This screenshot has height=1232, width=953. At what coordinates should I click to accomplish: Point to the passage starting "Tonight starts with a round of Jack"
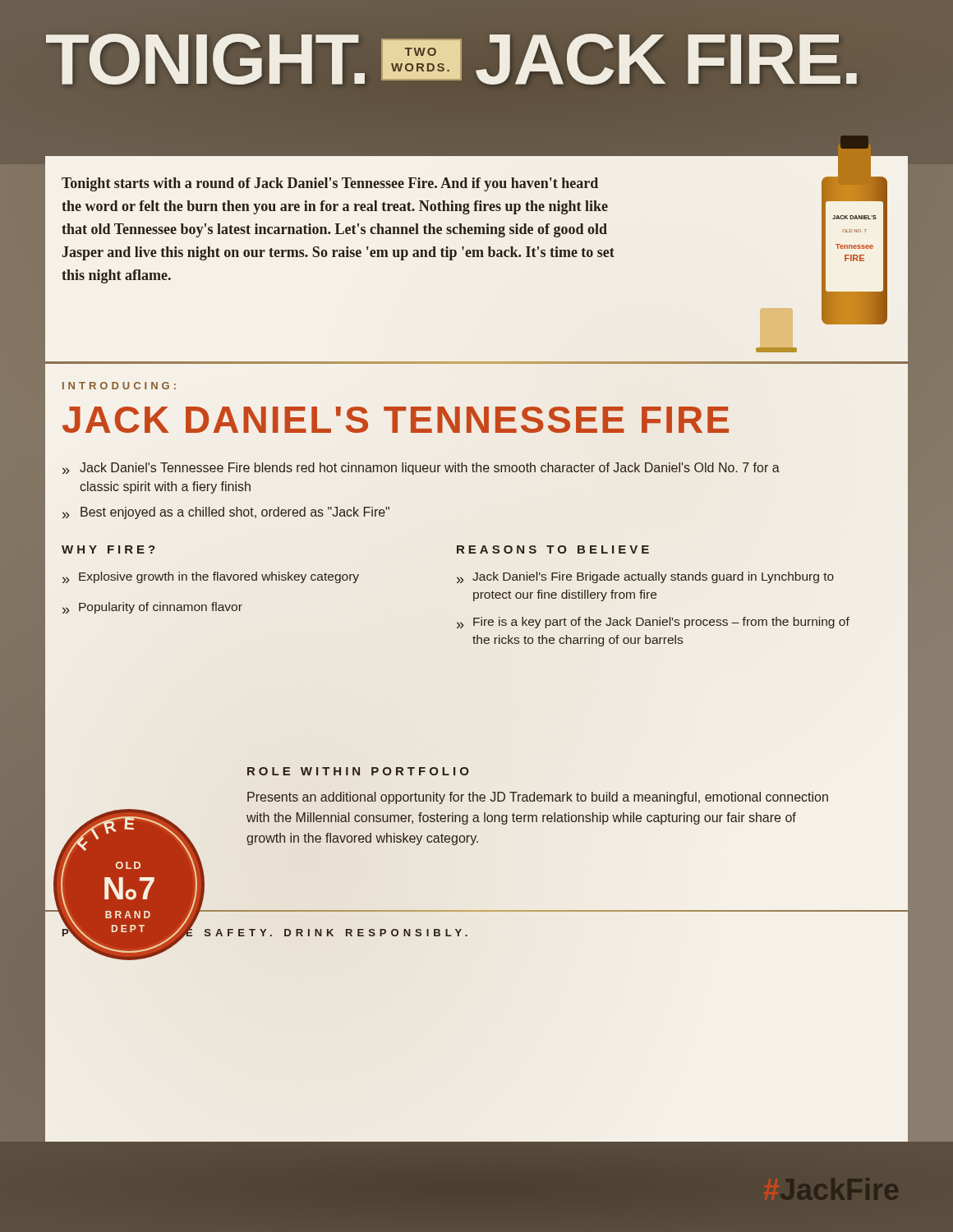[338, 229]
